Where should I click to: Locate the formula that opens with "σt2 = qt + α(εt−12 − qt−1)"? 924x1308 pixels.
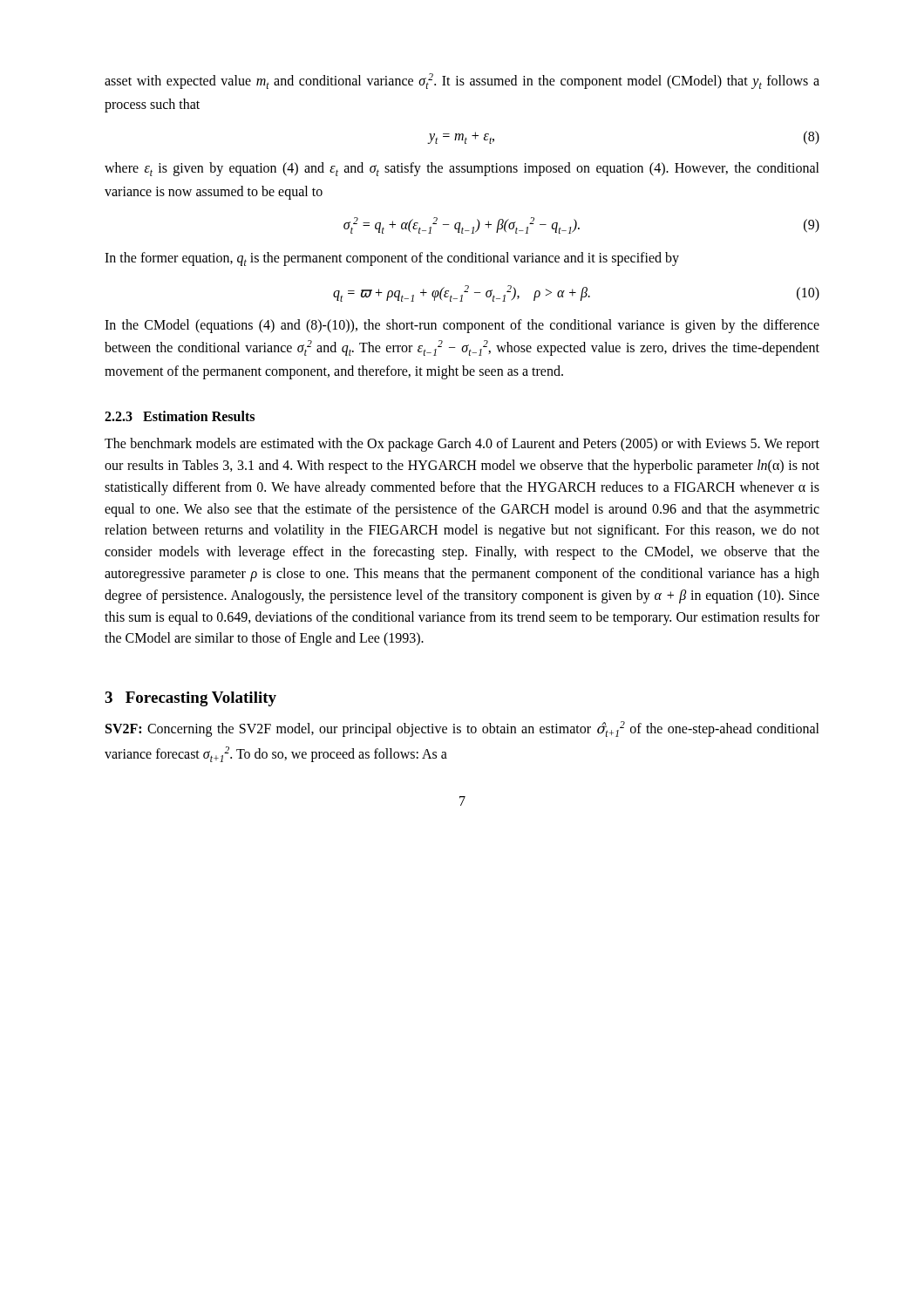(462, 225)
